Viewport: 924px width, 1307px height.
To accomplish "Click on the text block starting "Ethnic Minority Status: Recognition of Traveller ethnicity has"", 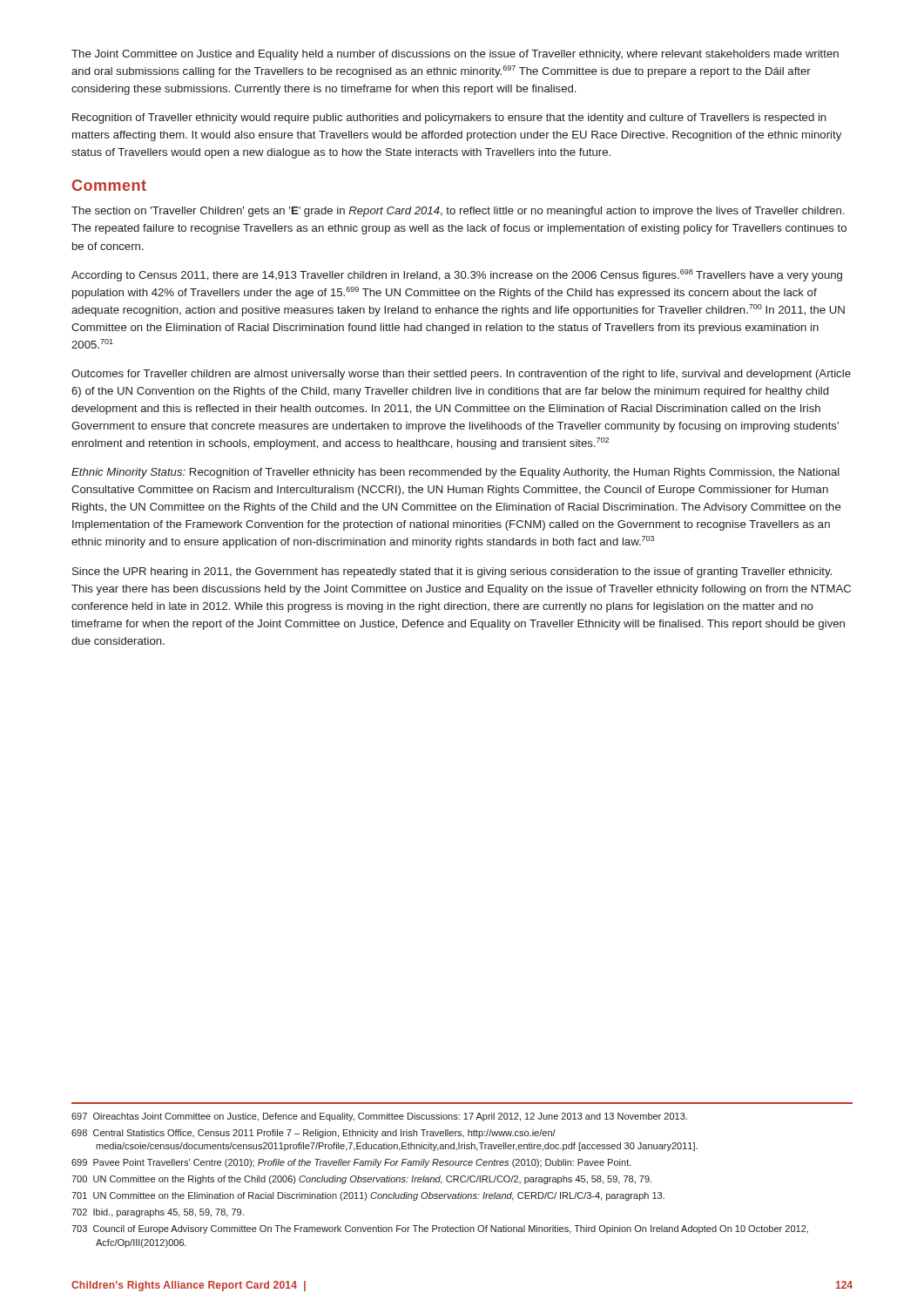I will tap(462, 507).
